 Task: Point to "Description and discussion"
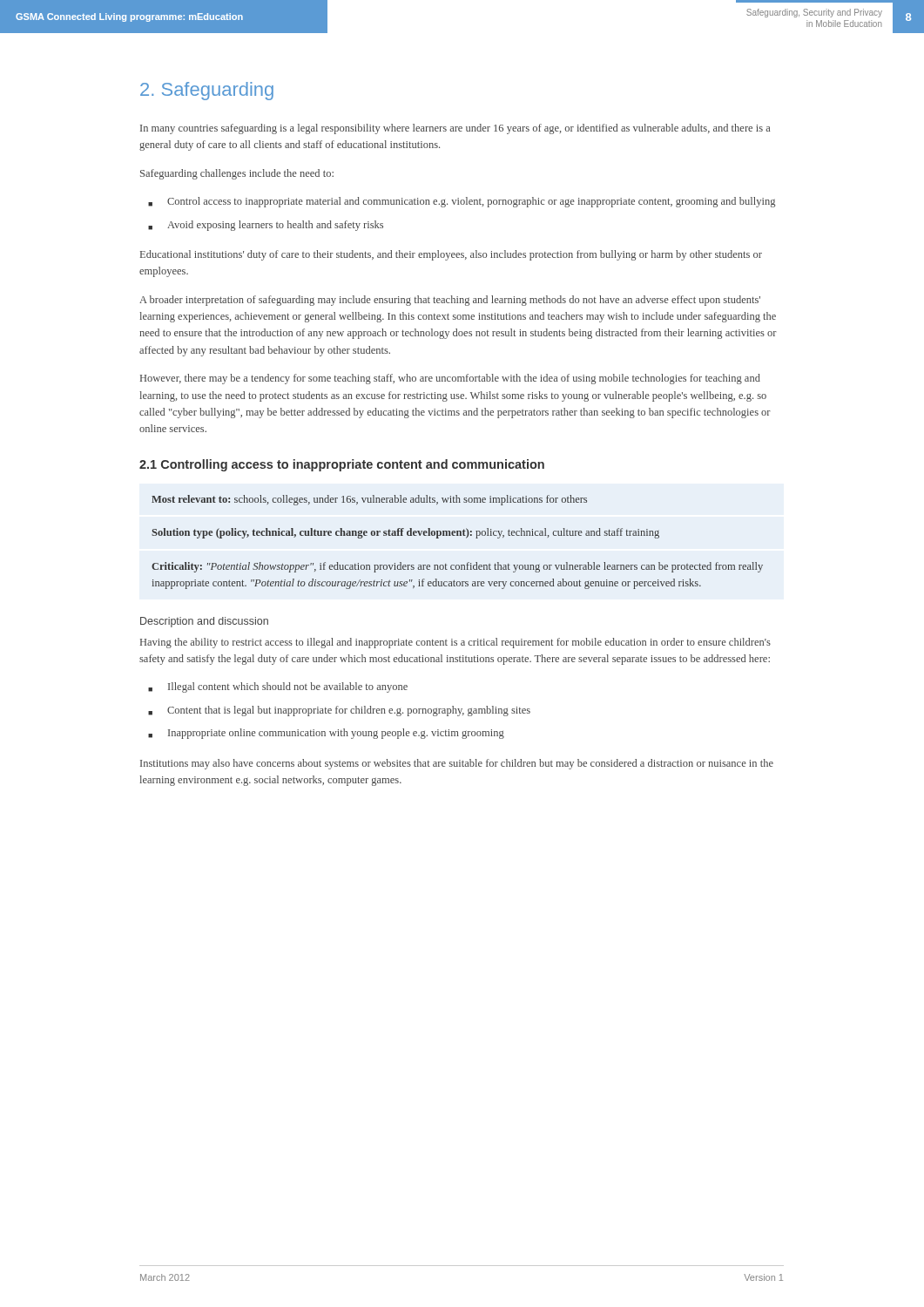(x=204, y=621)
